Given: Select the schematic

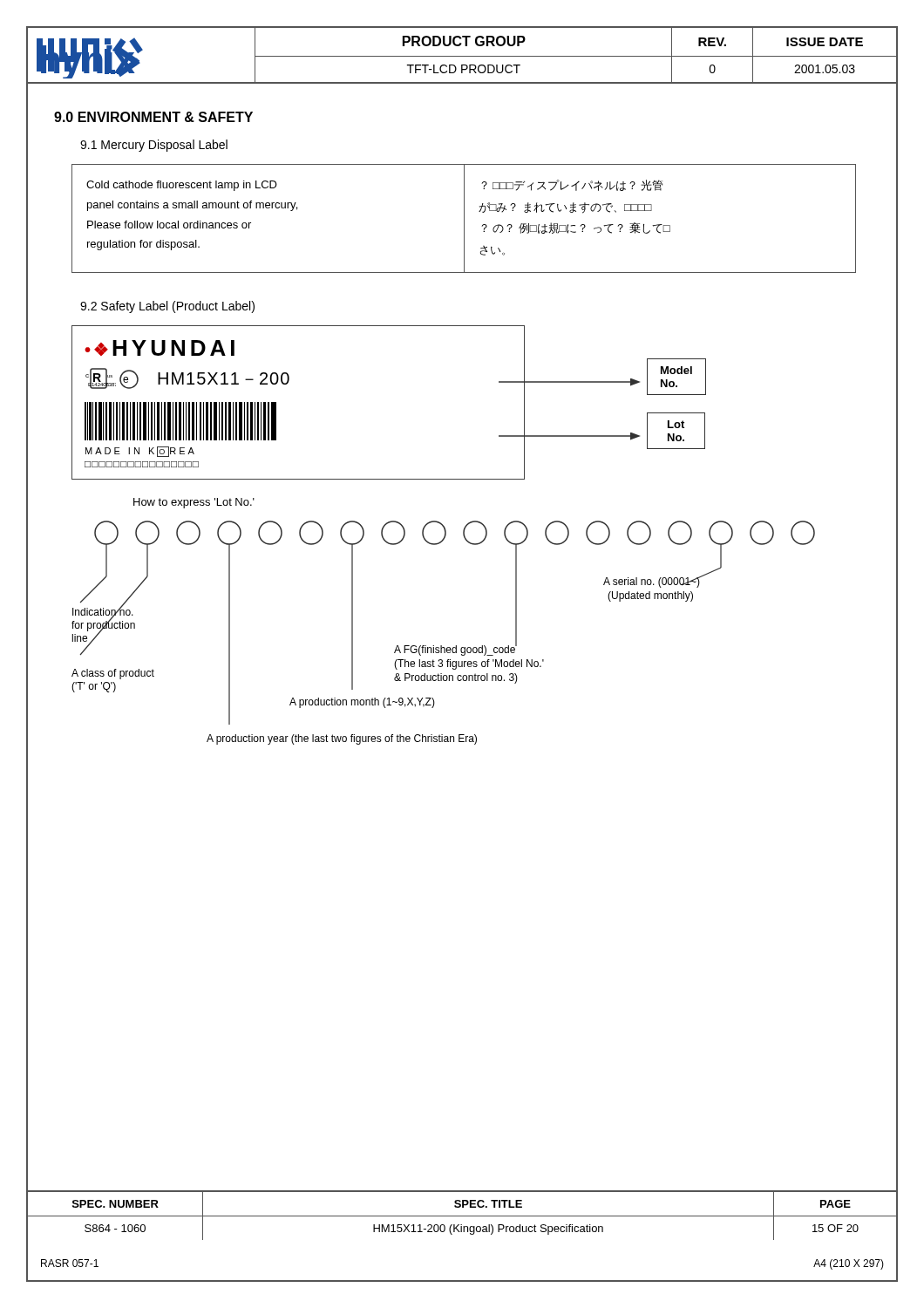Looking at the screenshot, I should point(471,655).
